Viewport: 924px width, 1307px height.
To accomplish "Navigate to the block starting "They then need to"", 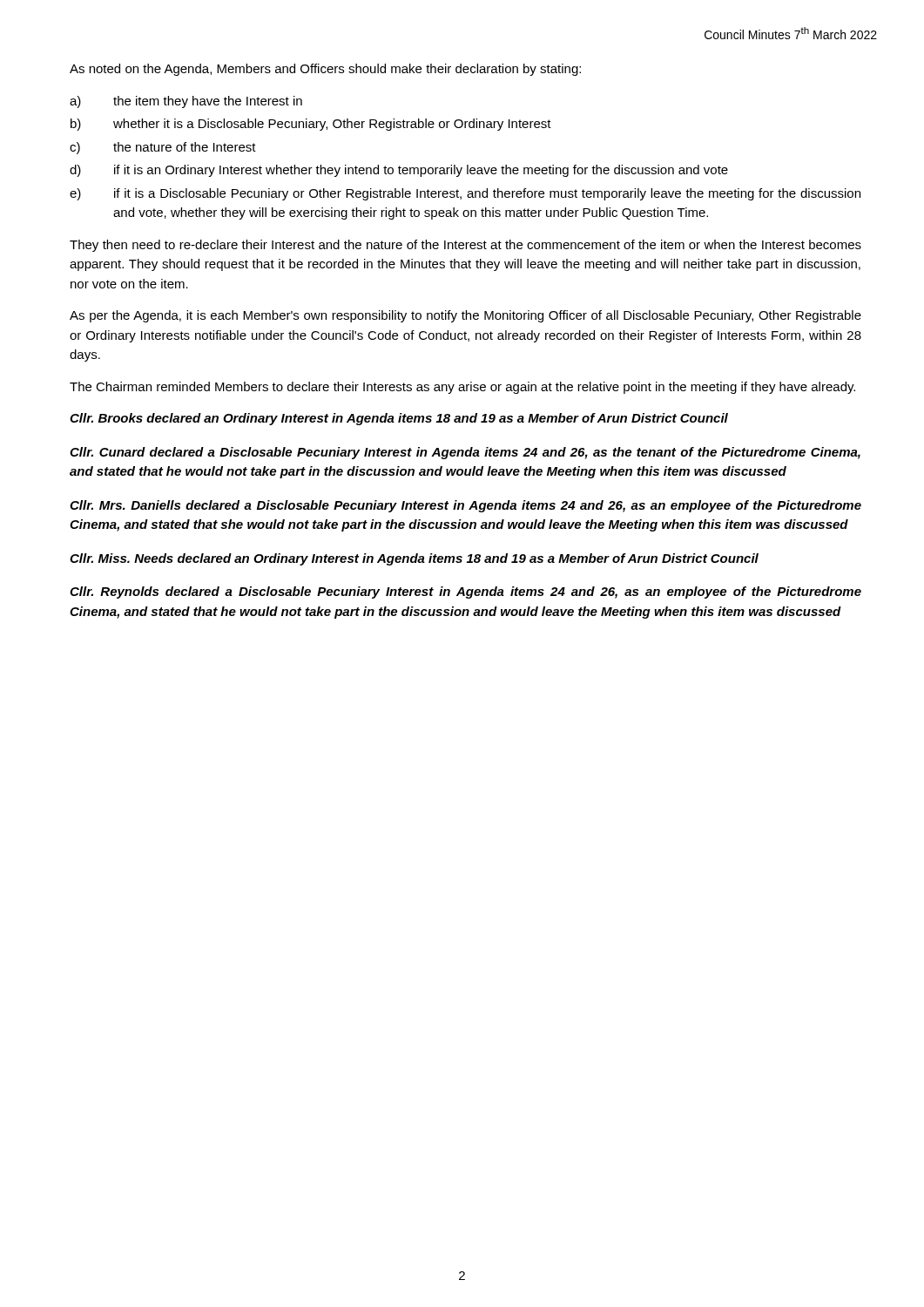I will pyautogui.click(x=465, y=264).
